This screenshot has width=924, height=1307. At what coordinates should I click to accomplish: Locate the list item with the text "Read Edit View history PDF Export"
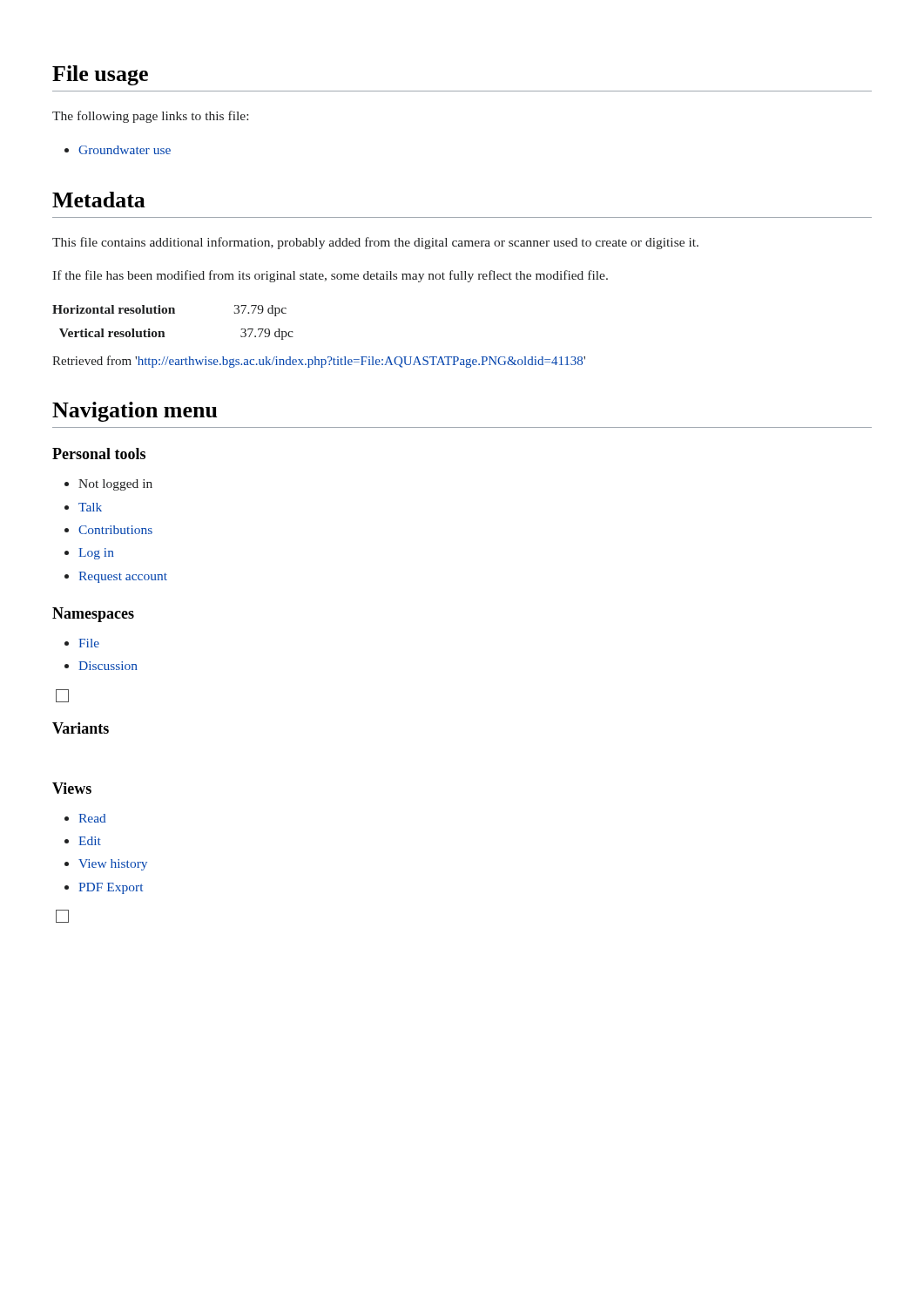click(x=92, y=818)
